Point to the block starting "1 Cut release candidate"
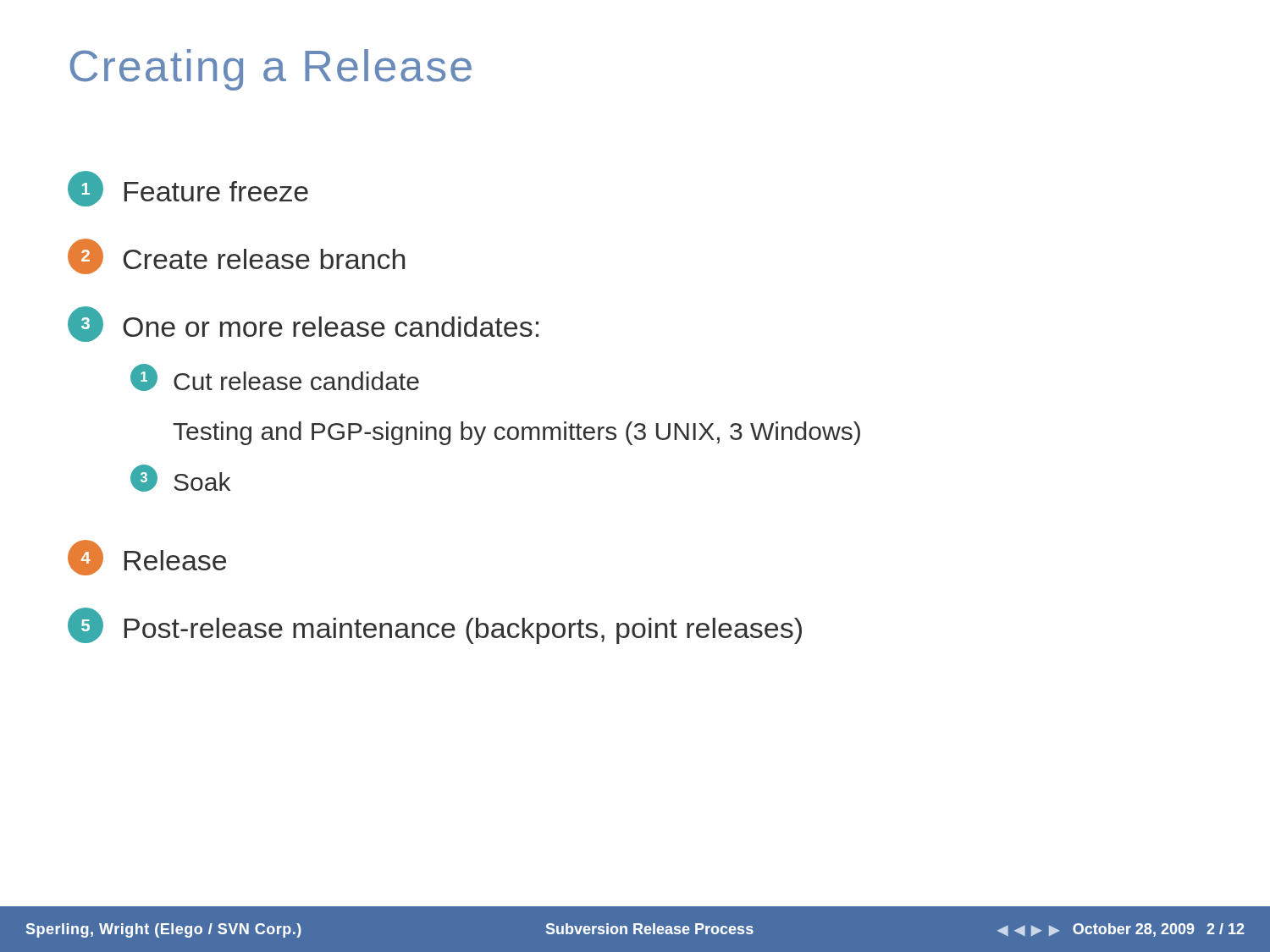The image size is (1270, 952). [x=275, y=380]
